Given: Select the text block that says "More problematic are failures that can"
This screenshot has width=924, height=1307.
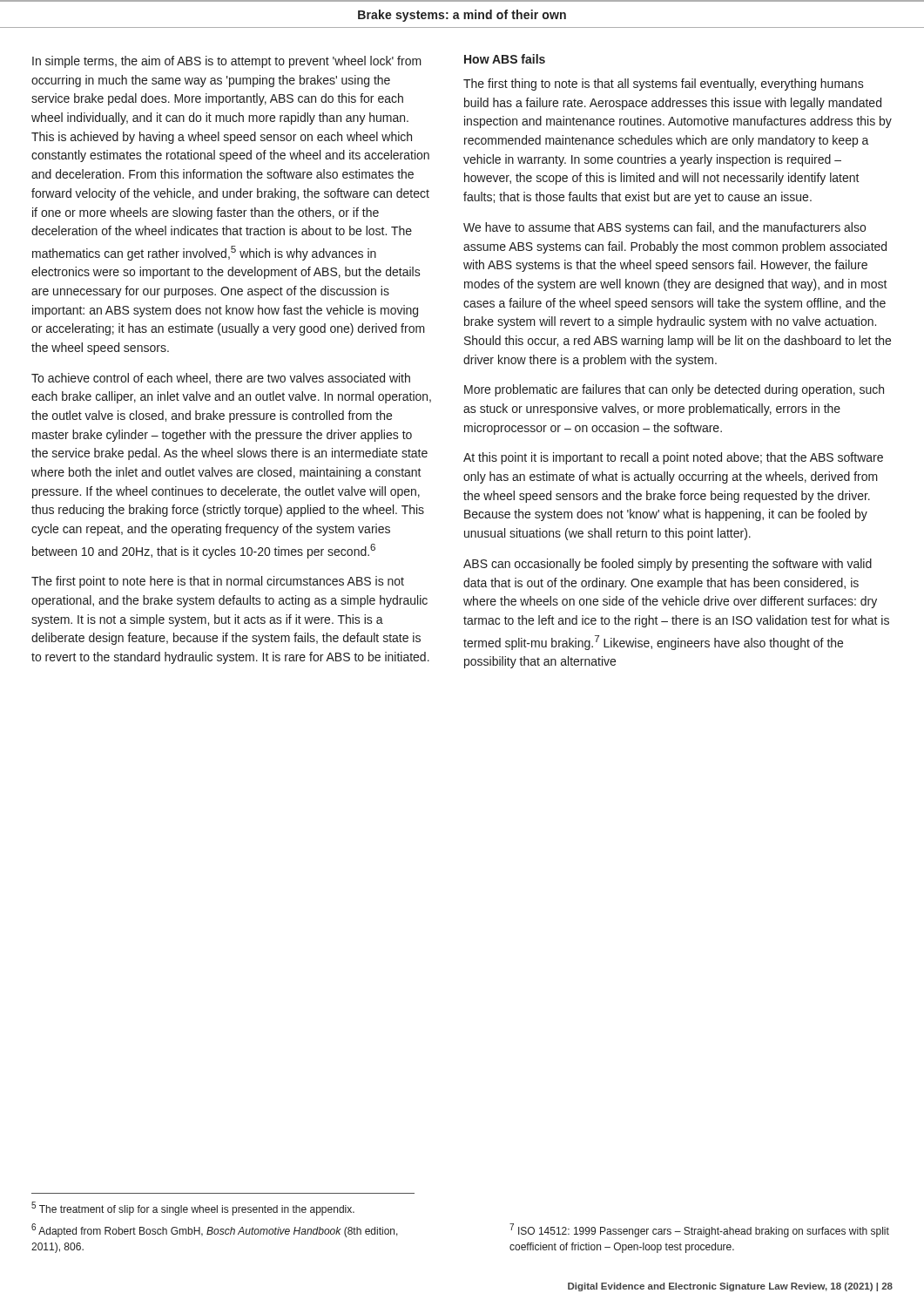Looking at the screenshot, I should pos(678,409).
